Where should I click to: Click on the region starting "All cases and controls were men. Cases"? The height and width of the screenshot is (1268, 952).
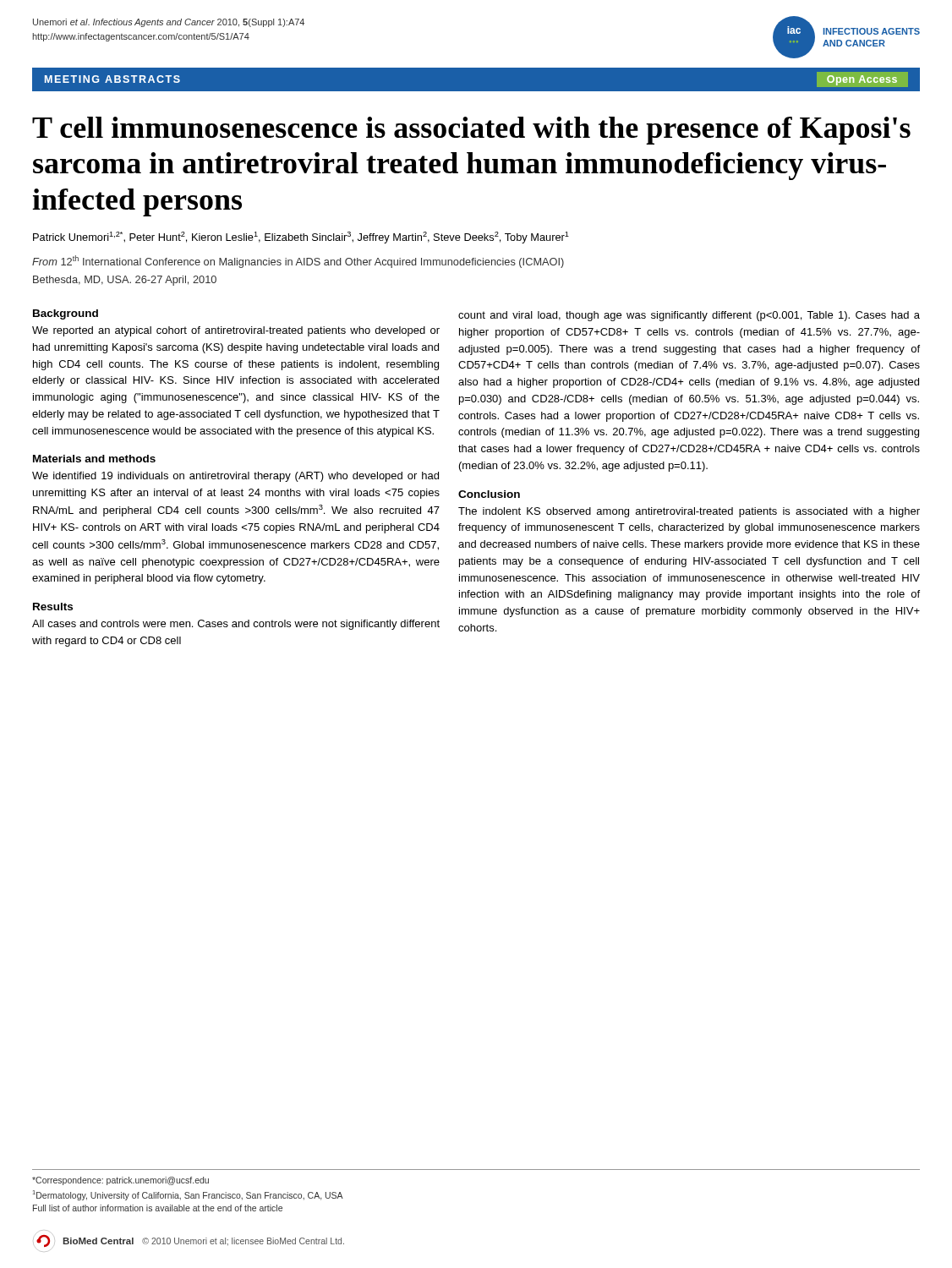(236, 632)
